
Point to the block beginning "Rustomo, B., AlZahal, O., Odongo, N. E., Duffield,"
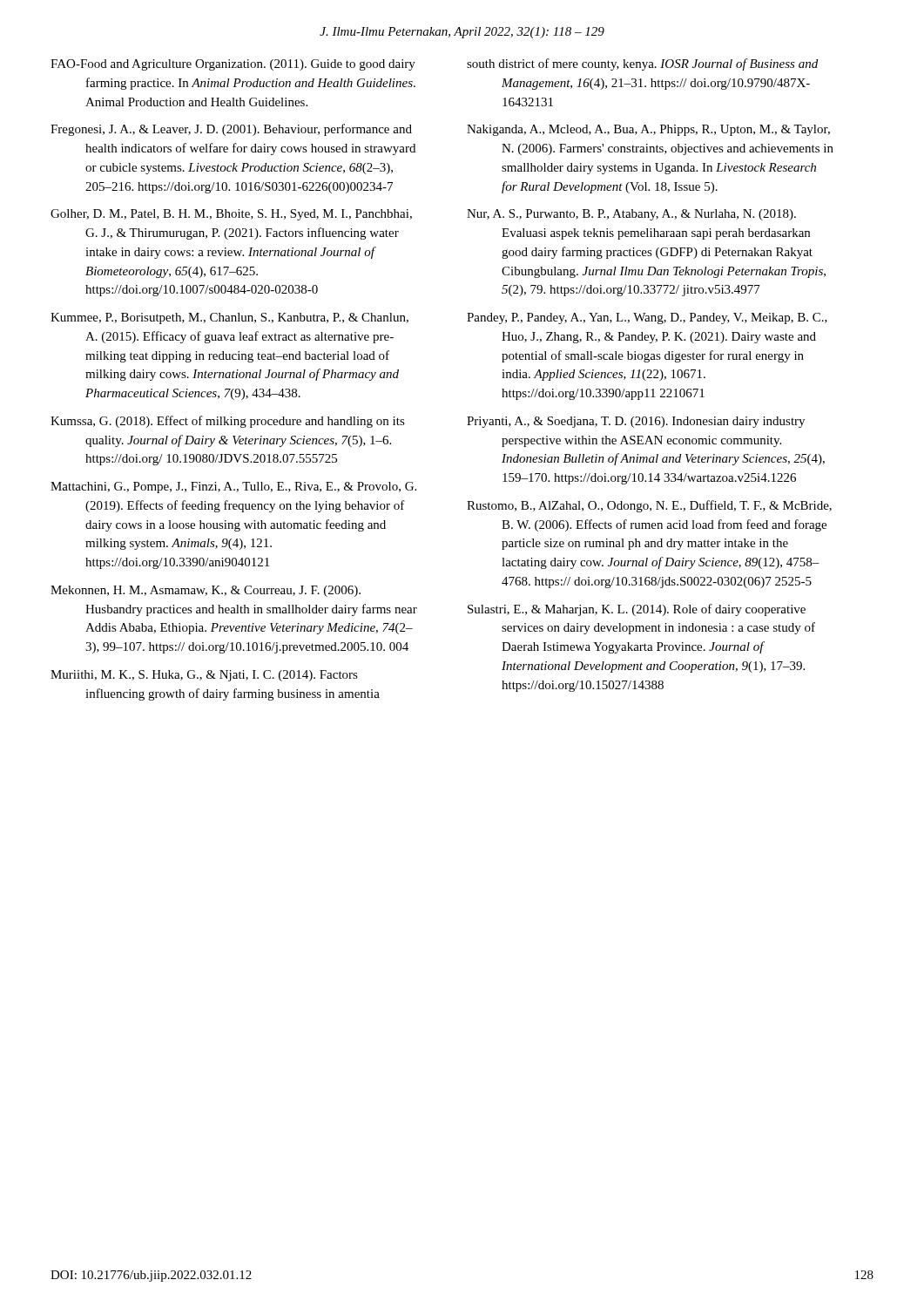(650, 543)
